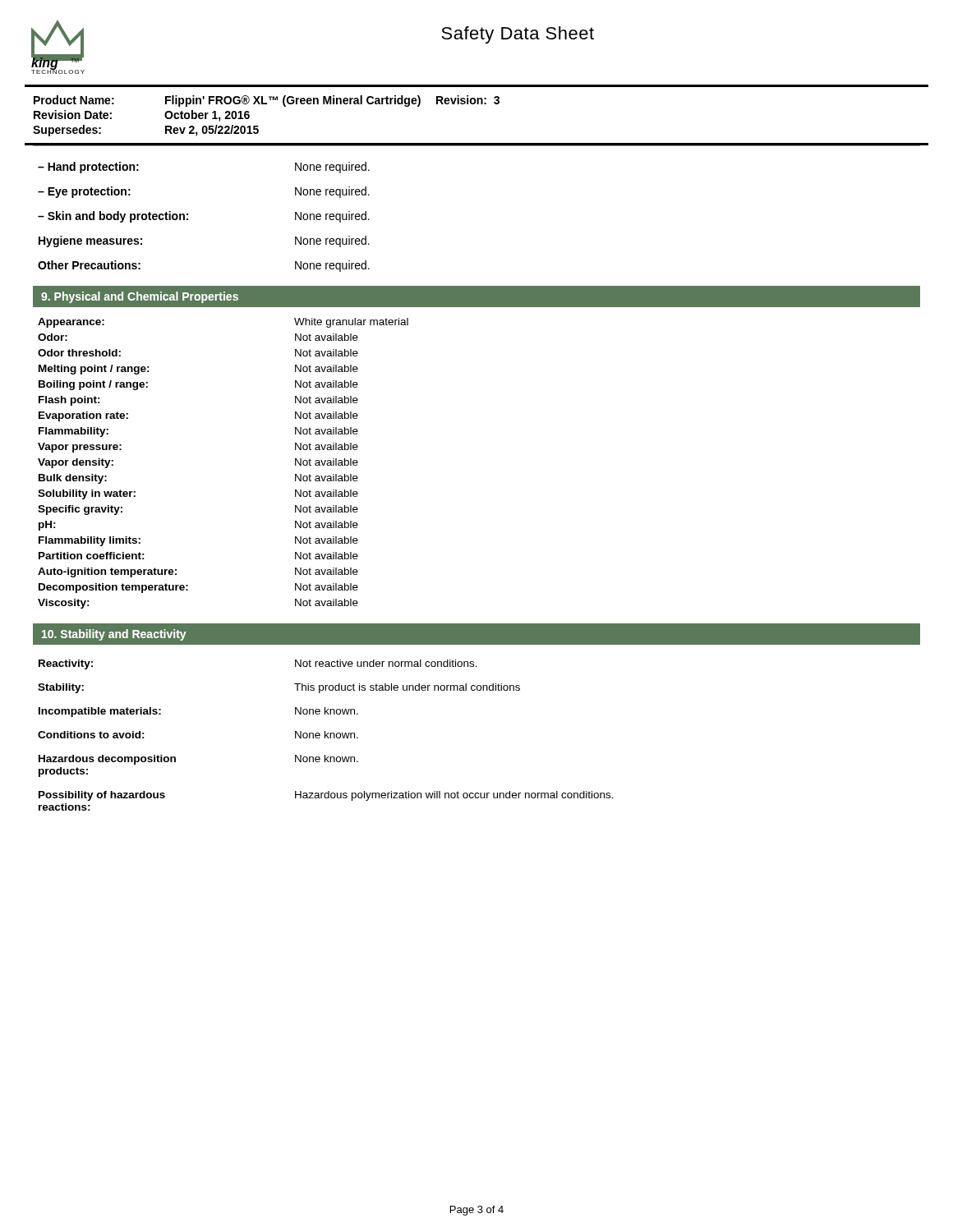Screen dimensions: 1232x953
Task: Find the table
Action: pos(476,115)
